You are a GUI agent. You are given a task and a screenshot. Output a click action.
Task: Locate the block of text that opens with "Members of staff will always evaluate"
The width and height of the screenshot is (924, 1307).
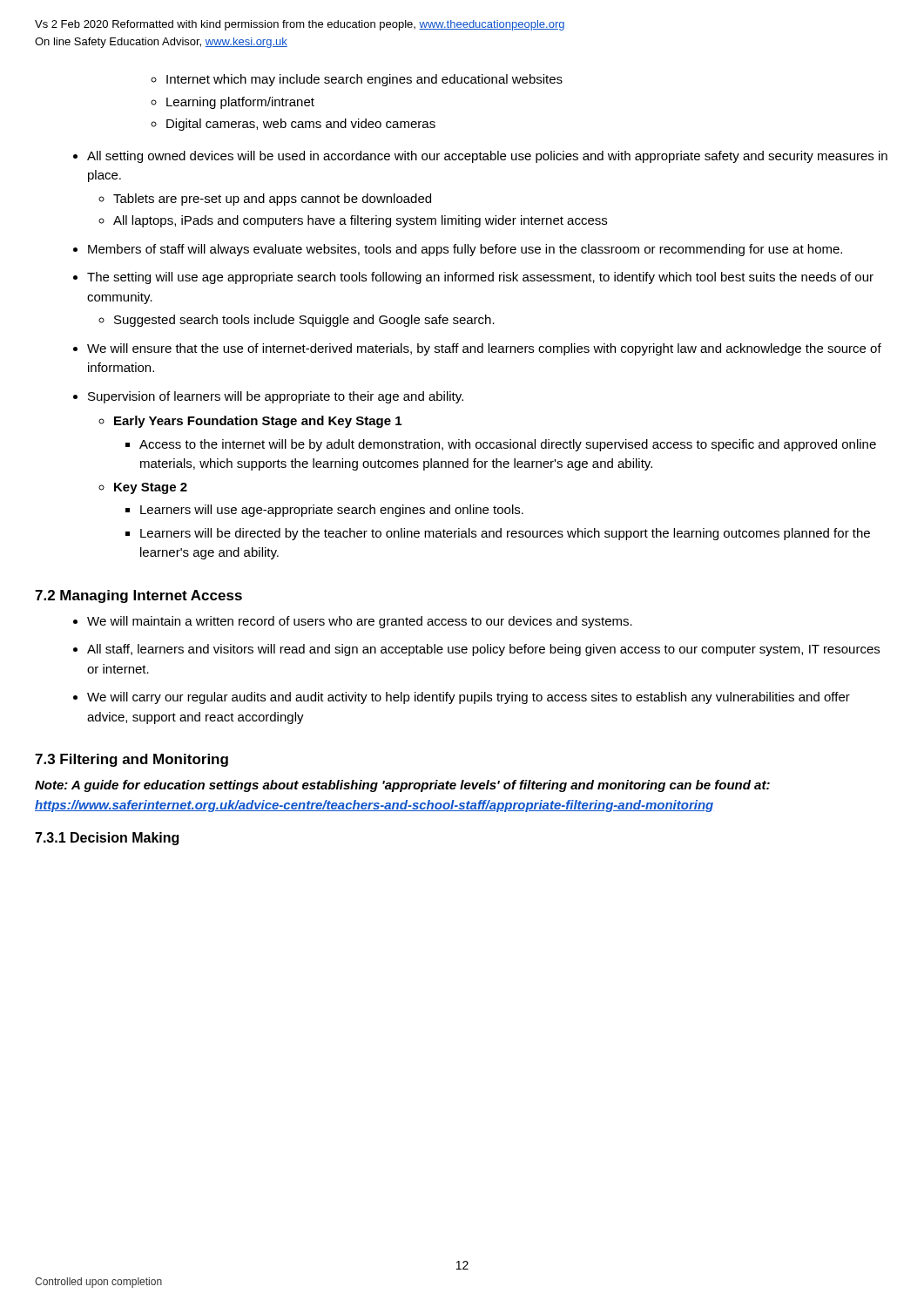click(x=465, y=248)
